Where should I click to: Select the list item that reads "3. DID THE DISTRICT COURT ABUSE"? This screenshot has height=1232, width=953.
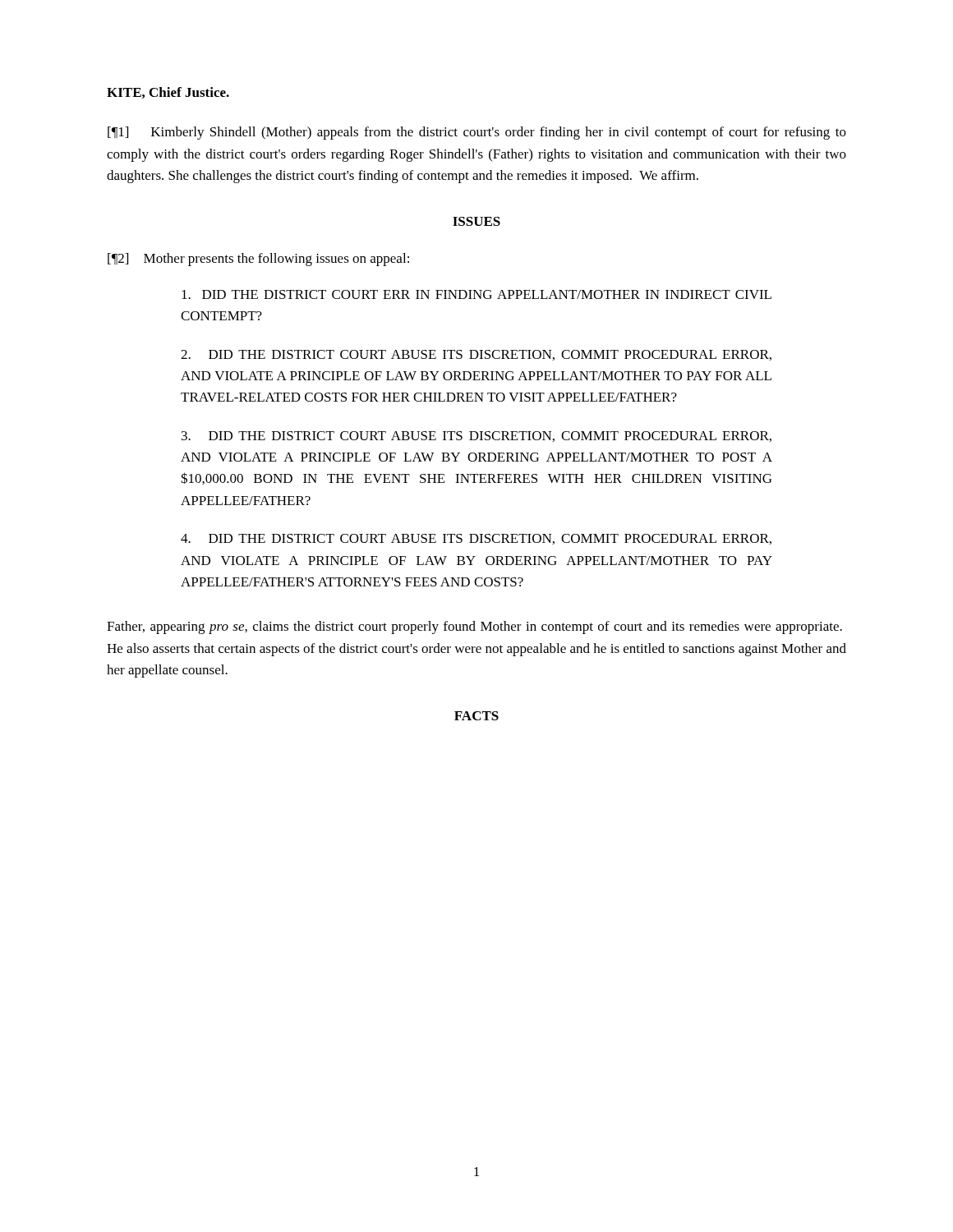(476, 468)
